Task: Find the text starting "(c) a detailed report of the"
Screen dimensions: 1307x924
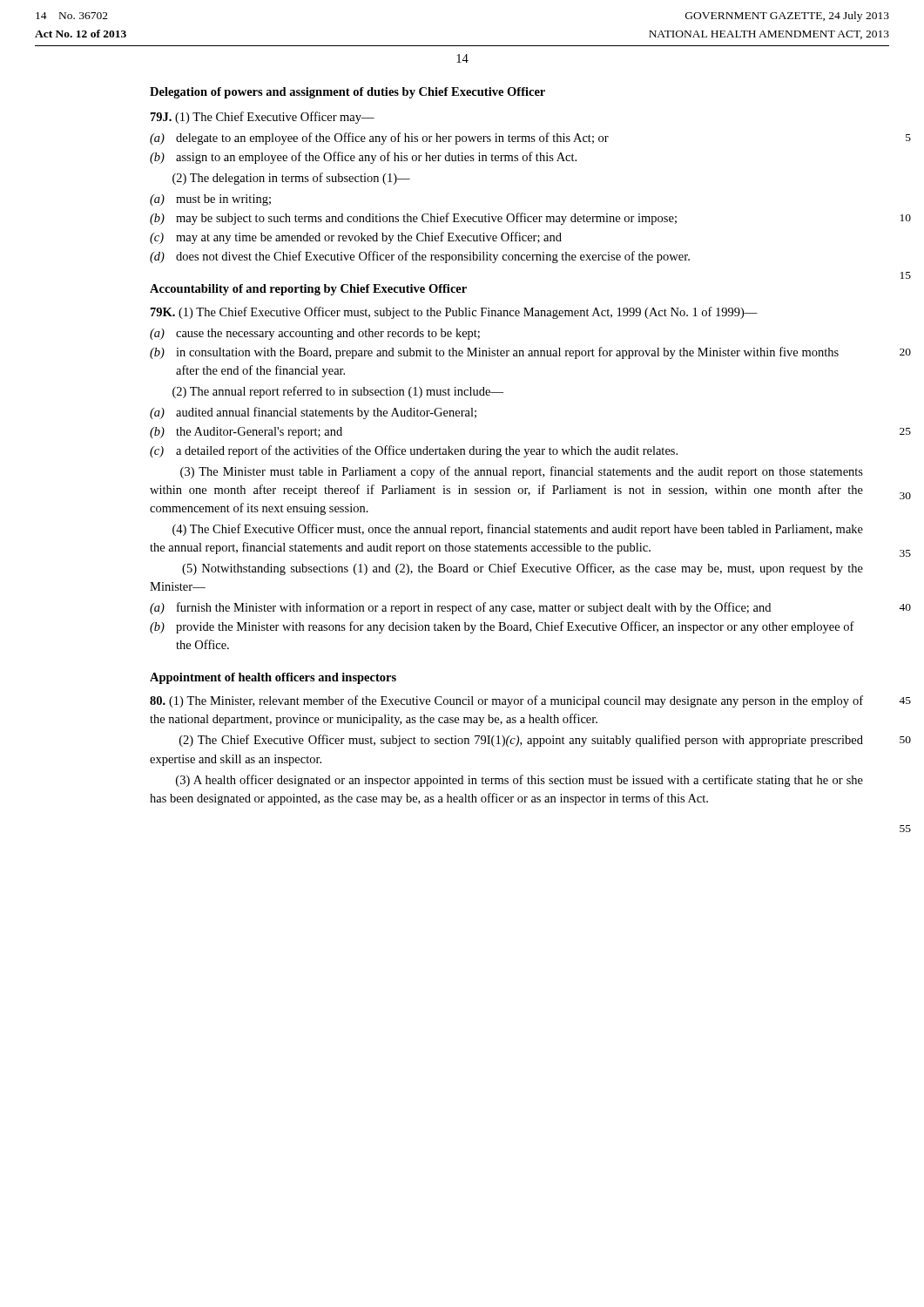Action: coord(506,451)
